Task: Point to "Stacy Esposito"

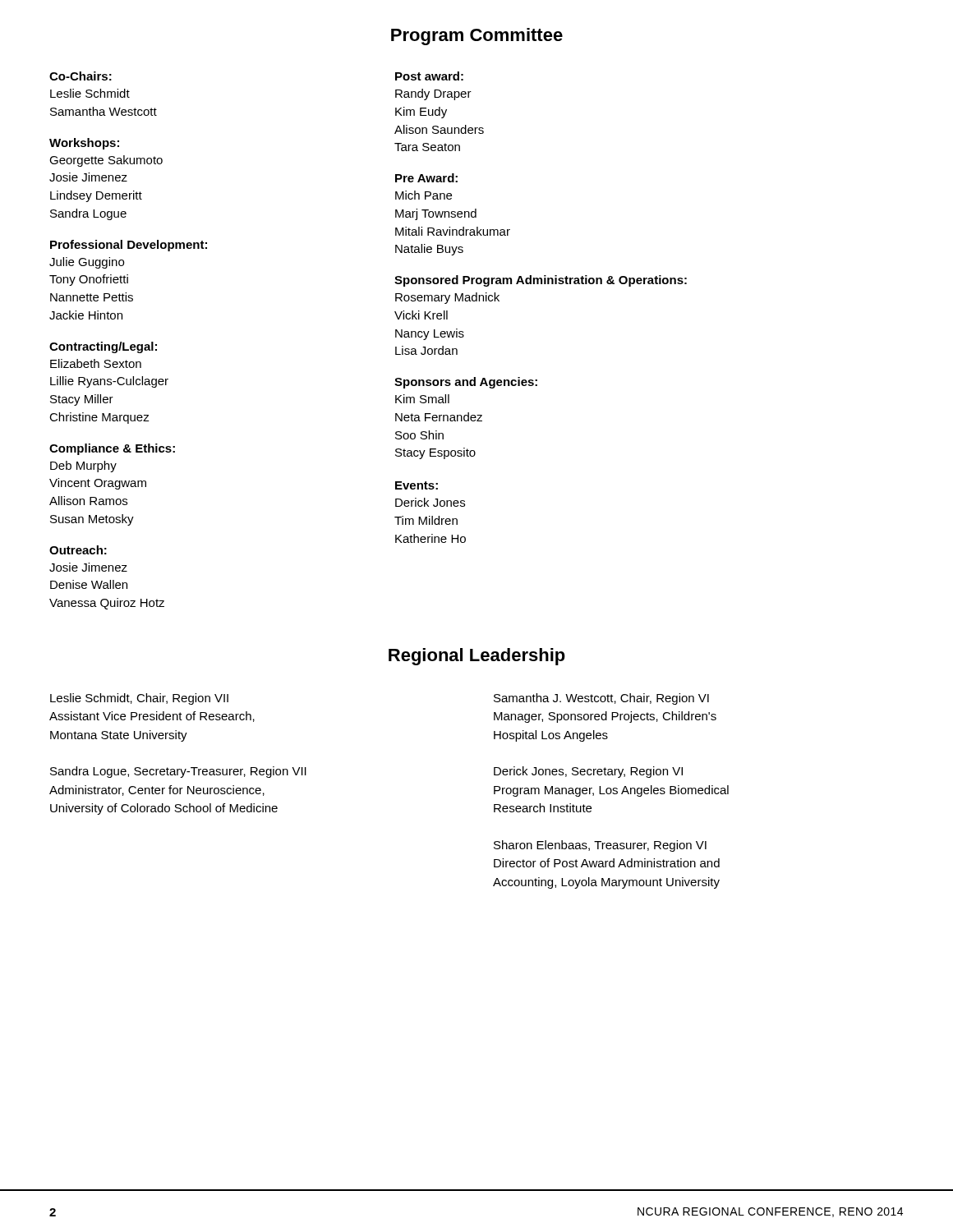Action: pyautogui.click(x=435, y=452)
